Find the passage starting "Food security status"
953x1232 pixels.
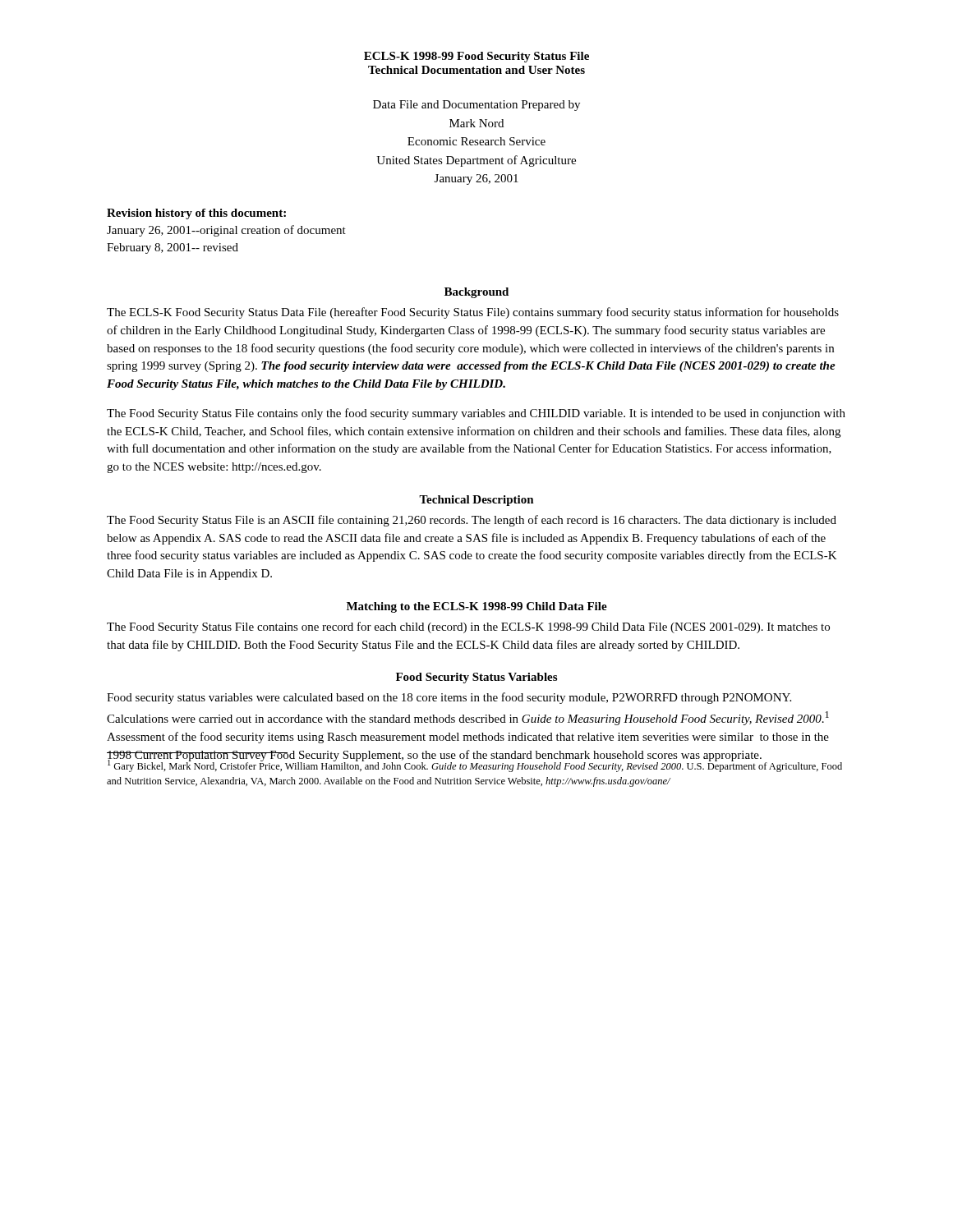(468, 726)
